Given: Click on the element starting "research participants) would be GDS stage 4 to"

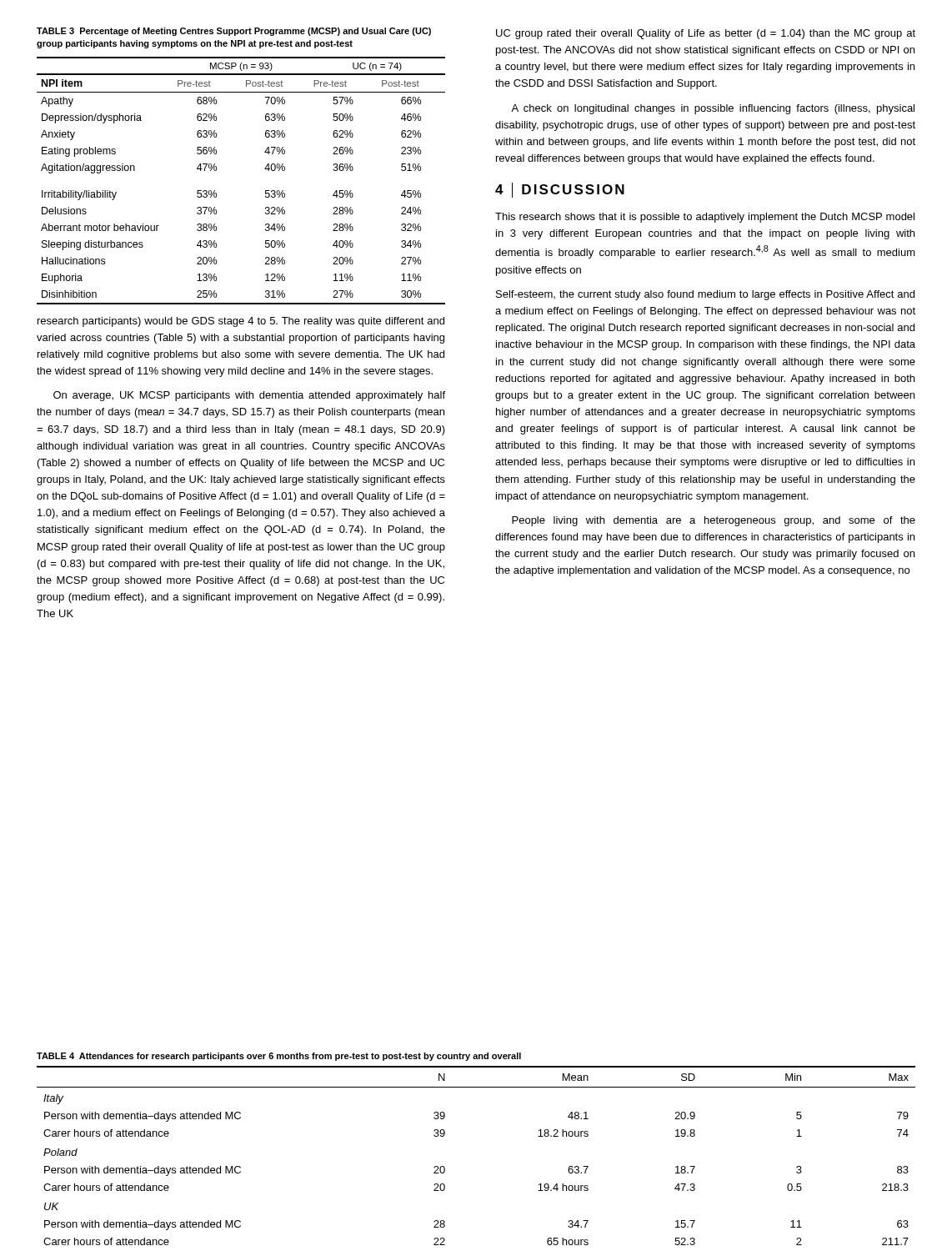Looking at the screenshot, I should coord(241,467).
